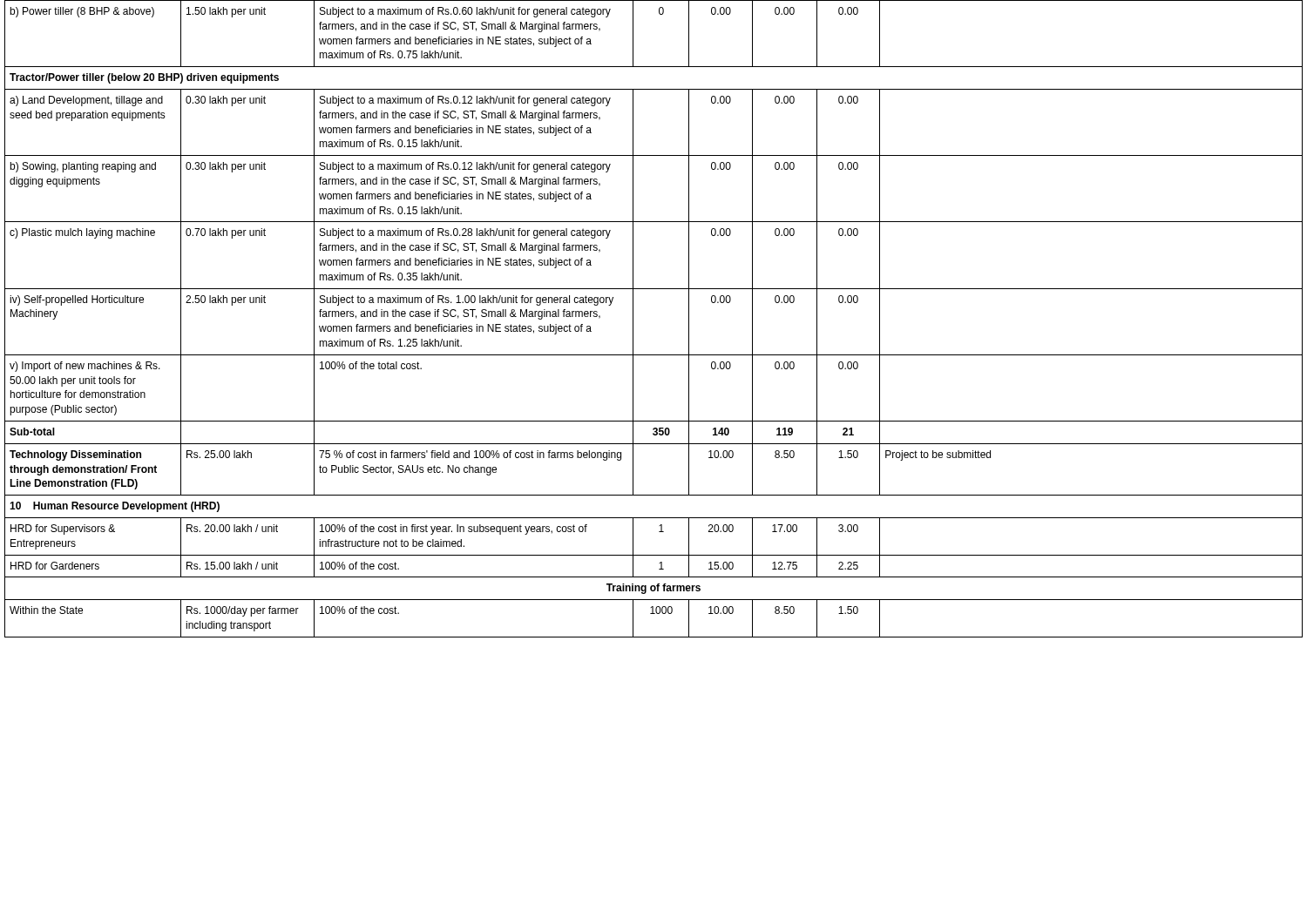The image size is (1307, 924).
Task: Select the table that reads "2.50 lakh per unit"
Action: pyautogui.click(x=654, y=319)
